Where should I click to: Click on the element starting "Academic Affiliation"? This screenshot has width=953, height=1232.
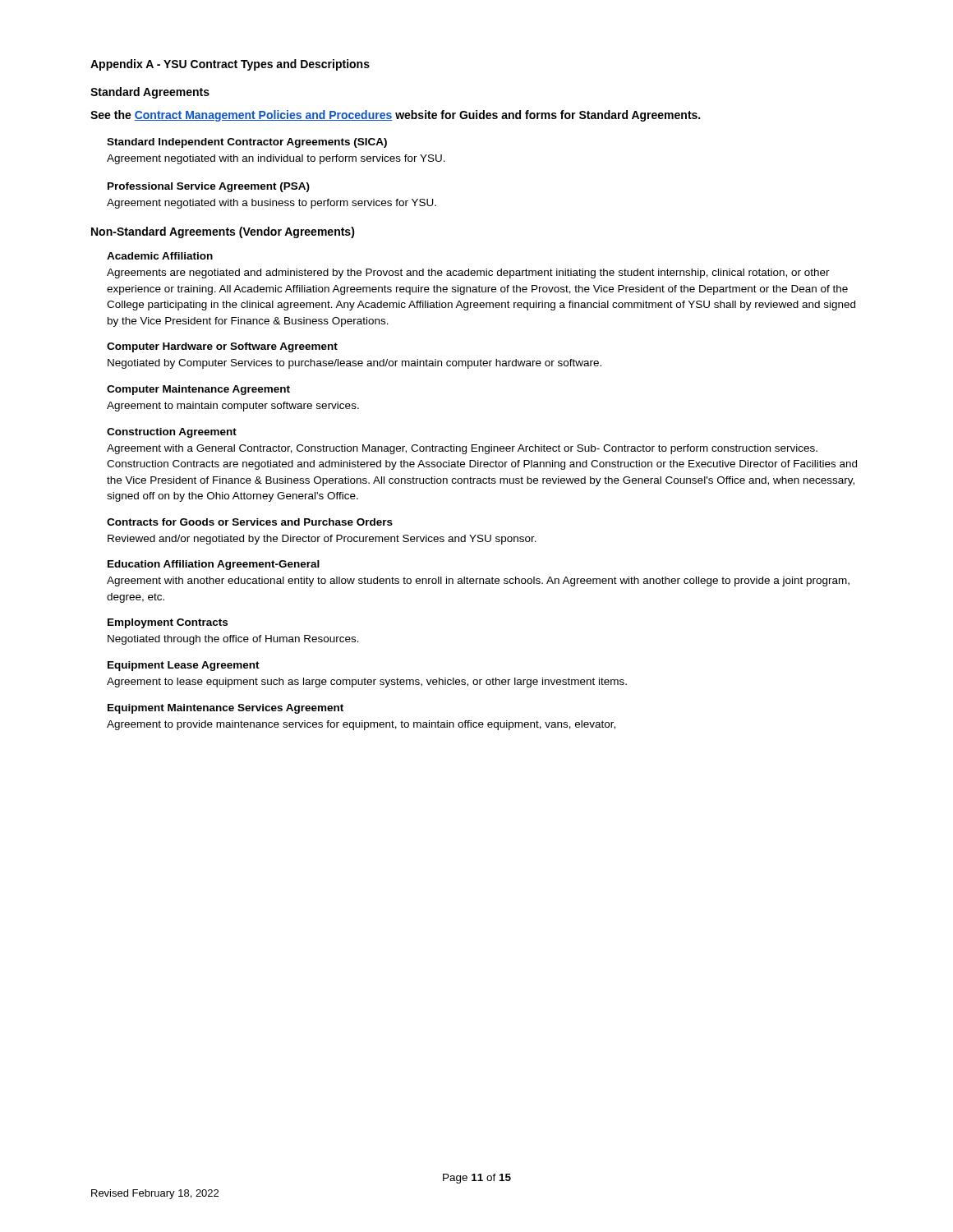click(160, 256)
